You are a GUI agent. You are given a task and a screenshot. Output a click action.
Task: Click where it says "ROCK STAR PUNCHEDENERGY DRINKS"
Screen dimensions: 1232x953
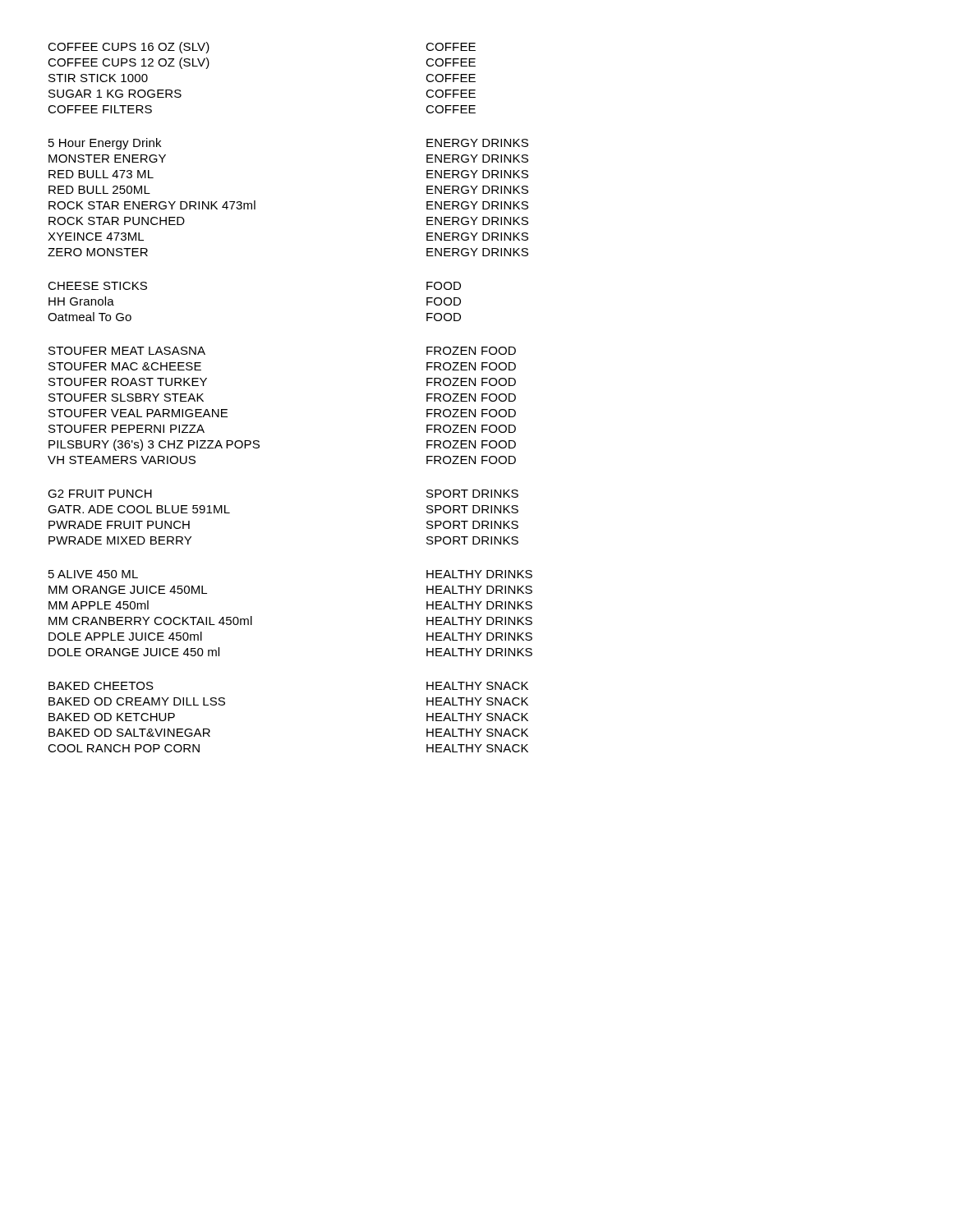(115, 221)
